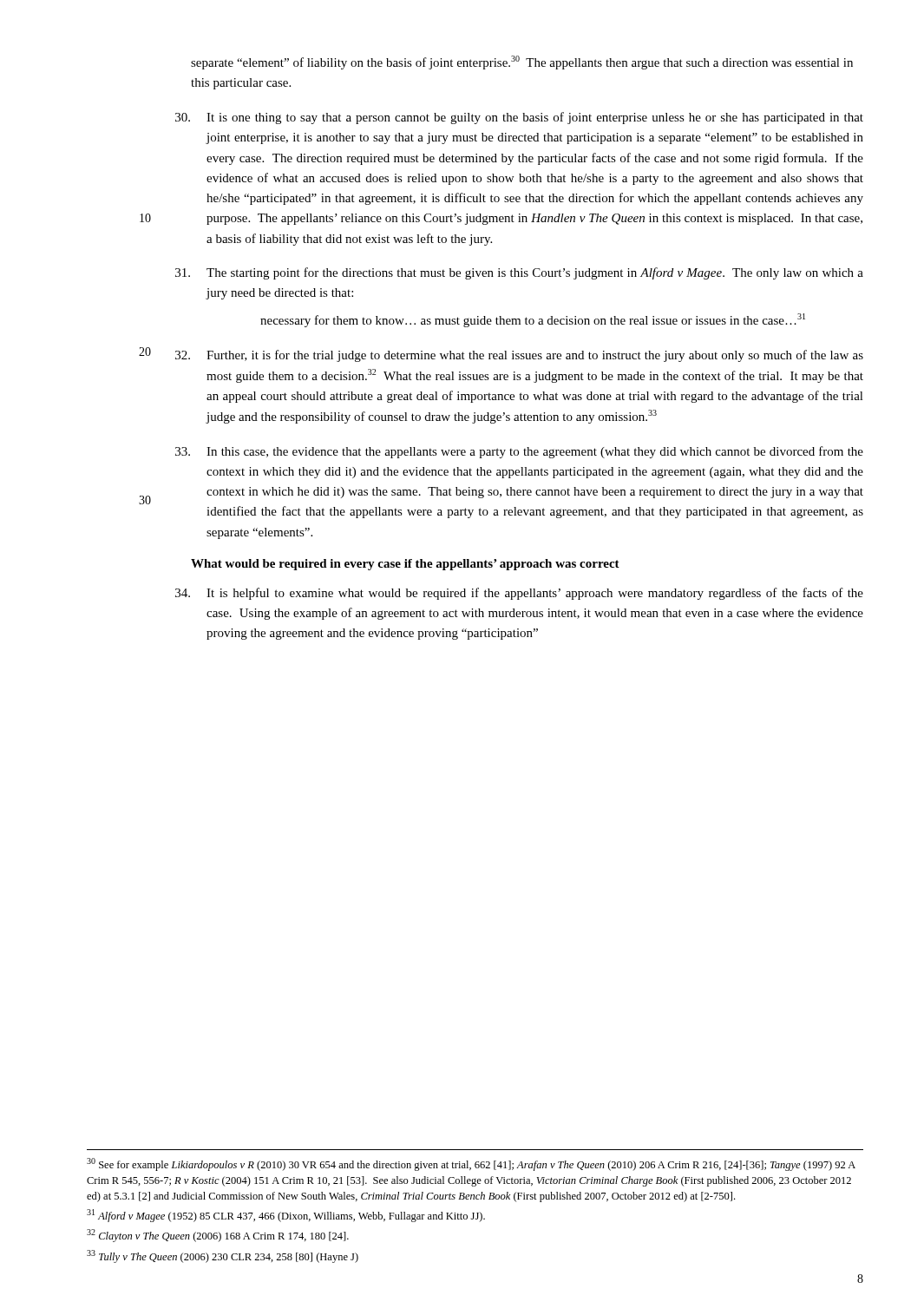This screenshot has width=924, height=1302.
Task: Select the region starting "33 Tully v The Queen (2006)"
Action: (x=223, y=1255)
